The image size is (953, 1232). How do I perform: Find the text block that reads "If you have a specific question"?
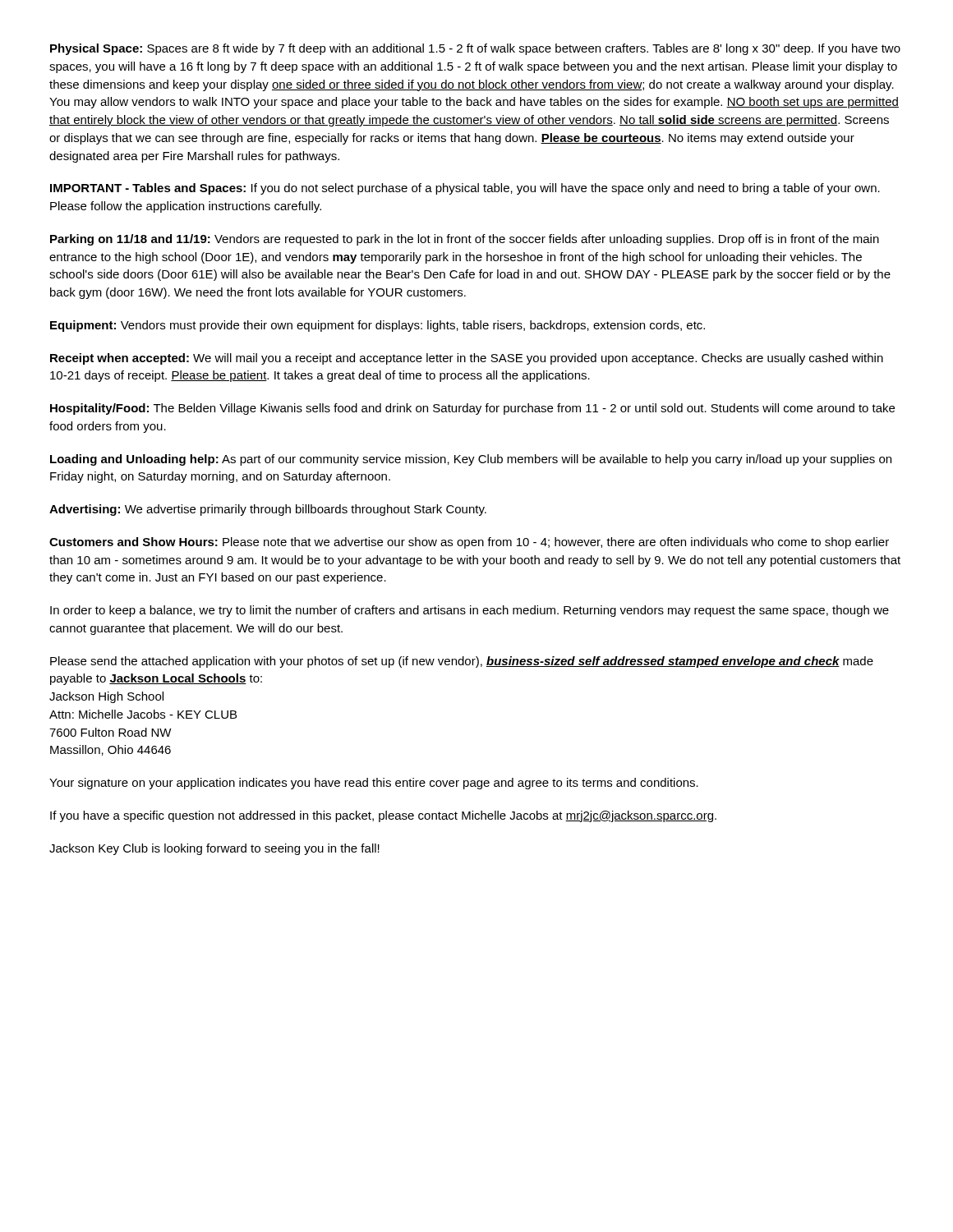pyautogui.click(x=383, y=815)
